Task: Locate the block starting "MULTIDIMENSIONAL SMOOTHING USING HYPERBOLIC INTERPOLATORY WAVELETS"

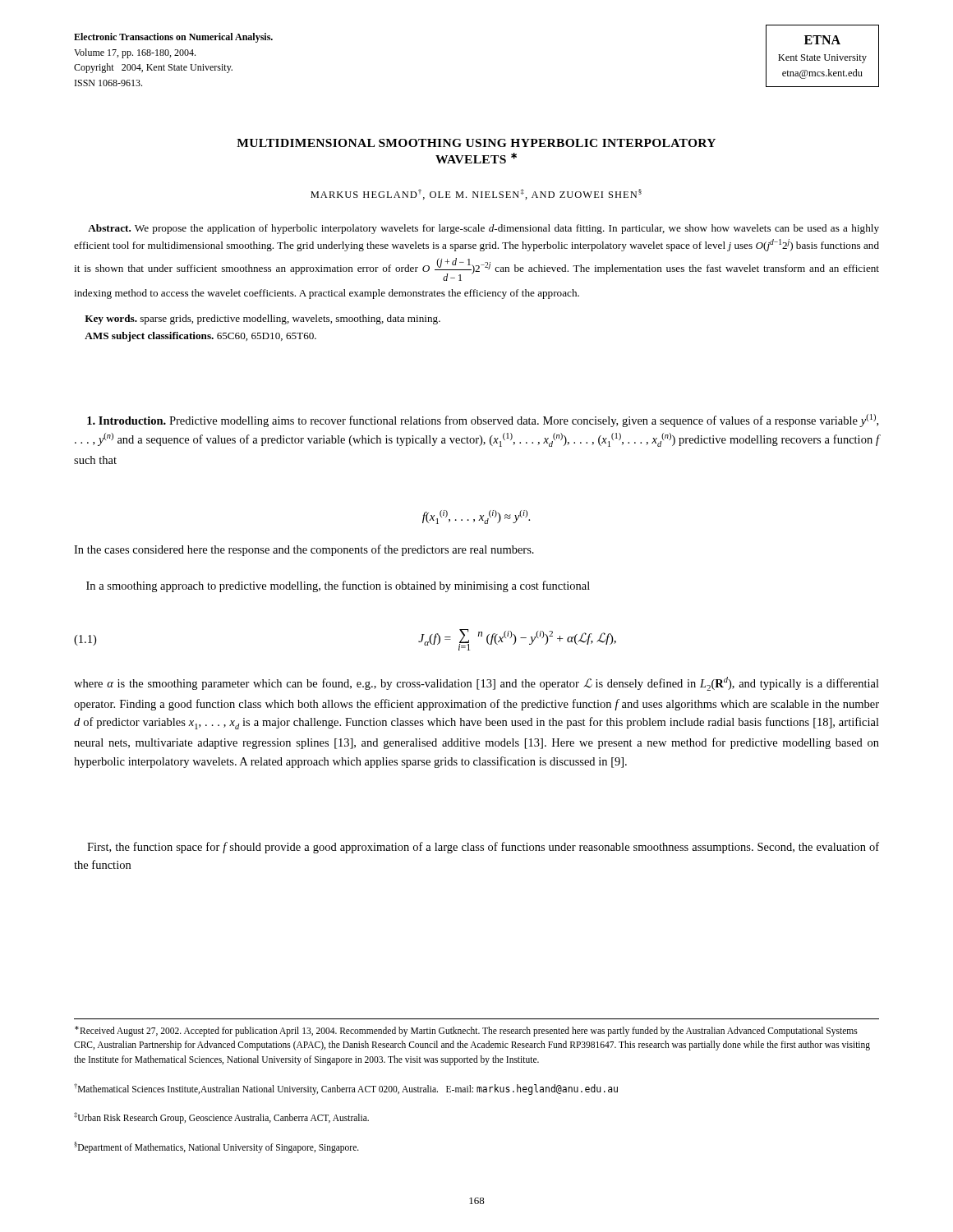Action: tap(476, 151)
